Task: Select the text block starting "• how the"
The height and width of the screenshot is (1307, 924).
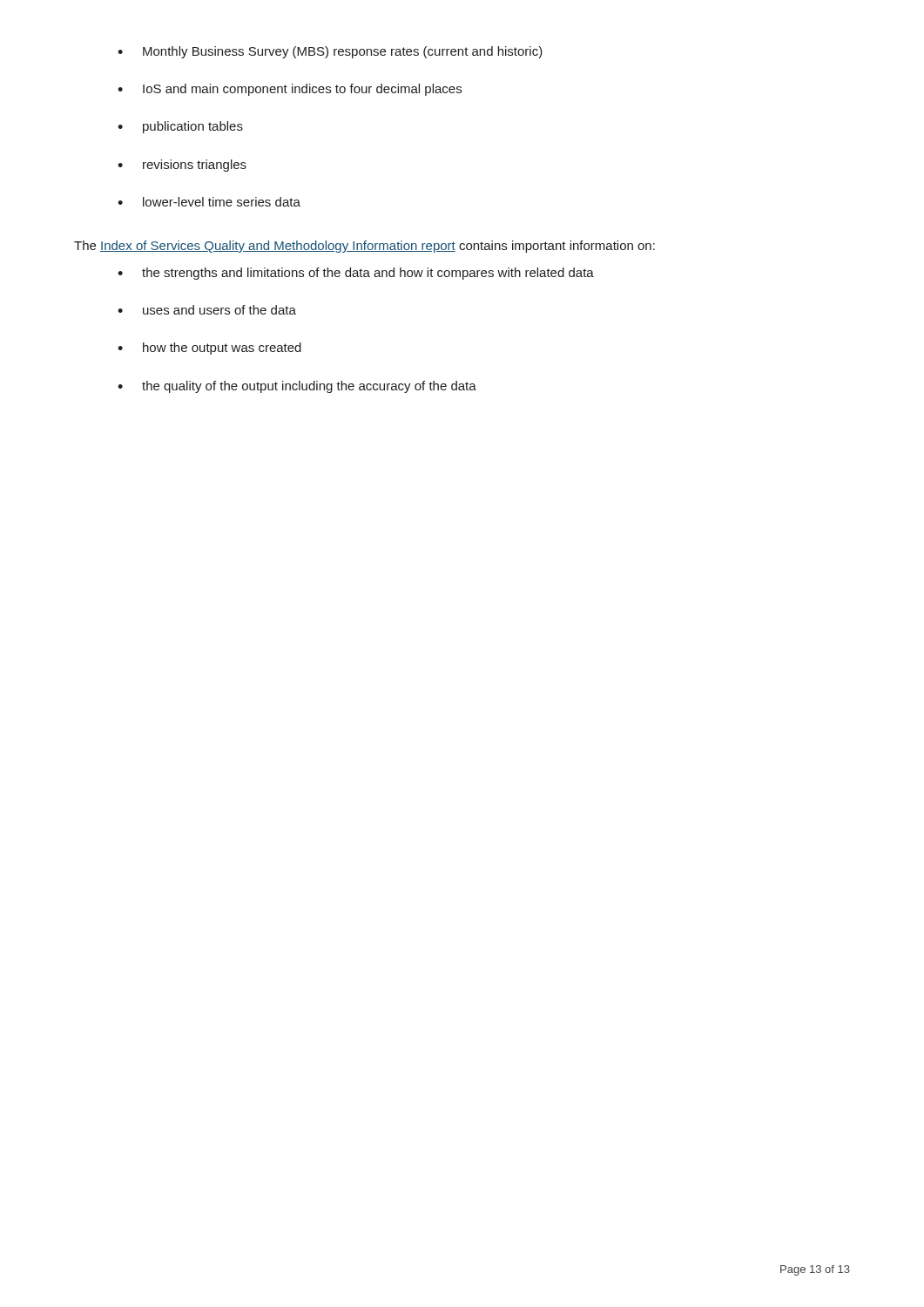Action: (210, 349)
